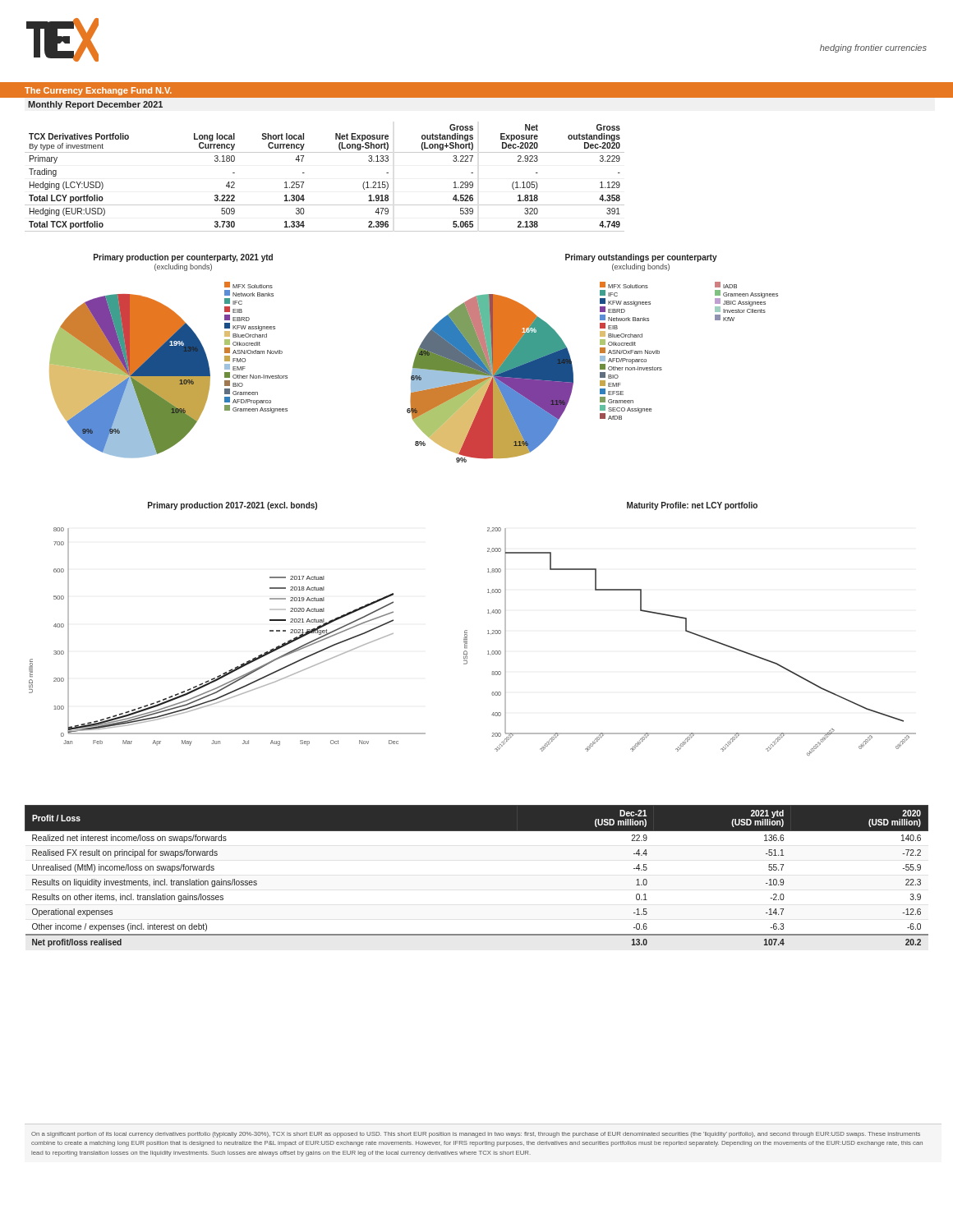Click the section header that begins "The Currency Exchange Fund"
The image size is (953, 1232).
coord(98,90)
